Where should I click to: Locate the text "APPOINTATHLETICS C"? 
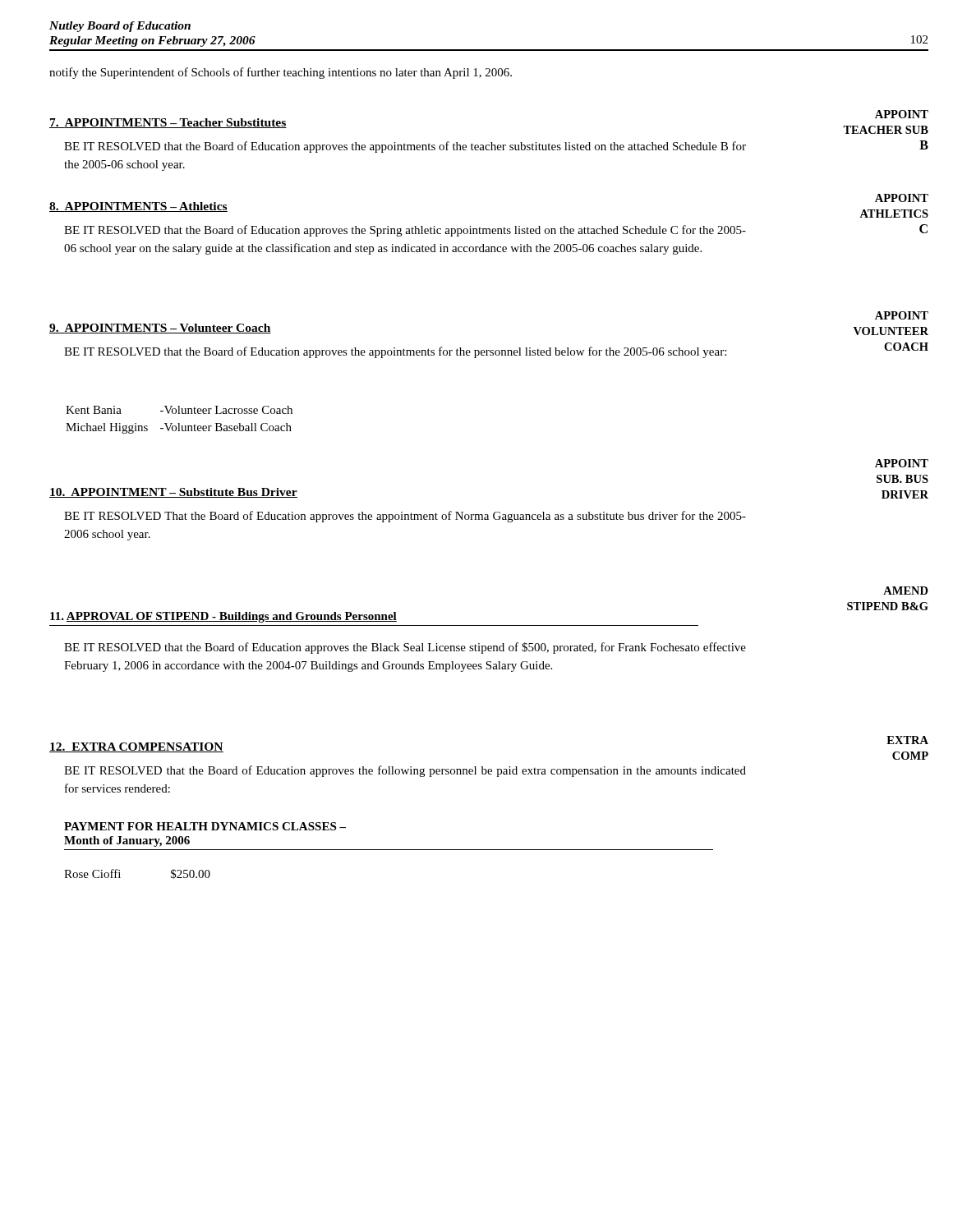(x=859, y=213)
